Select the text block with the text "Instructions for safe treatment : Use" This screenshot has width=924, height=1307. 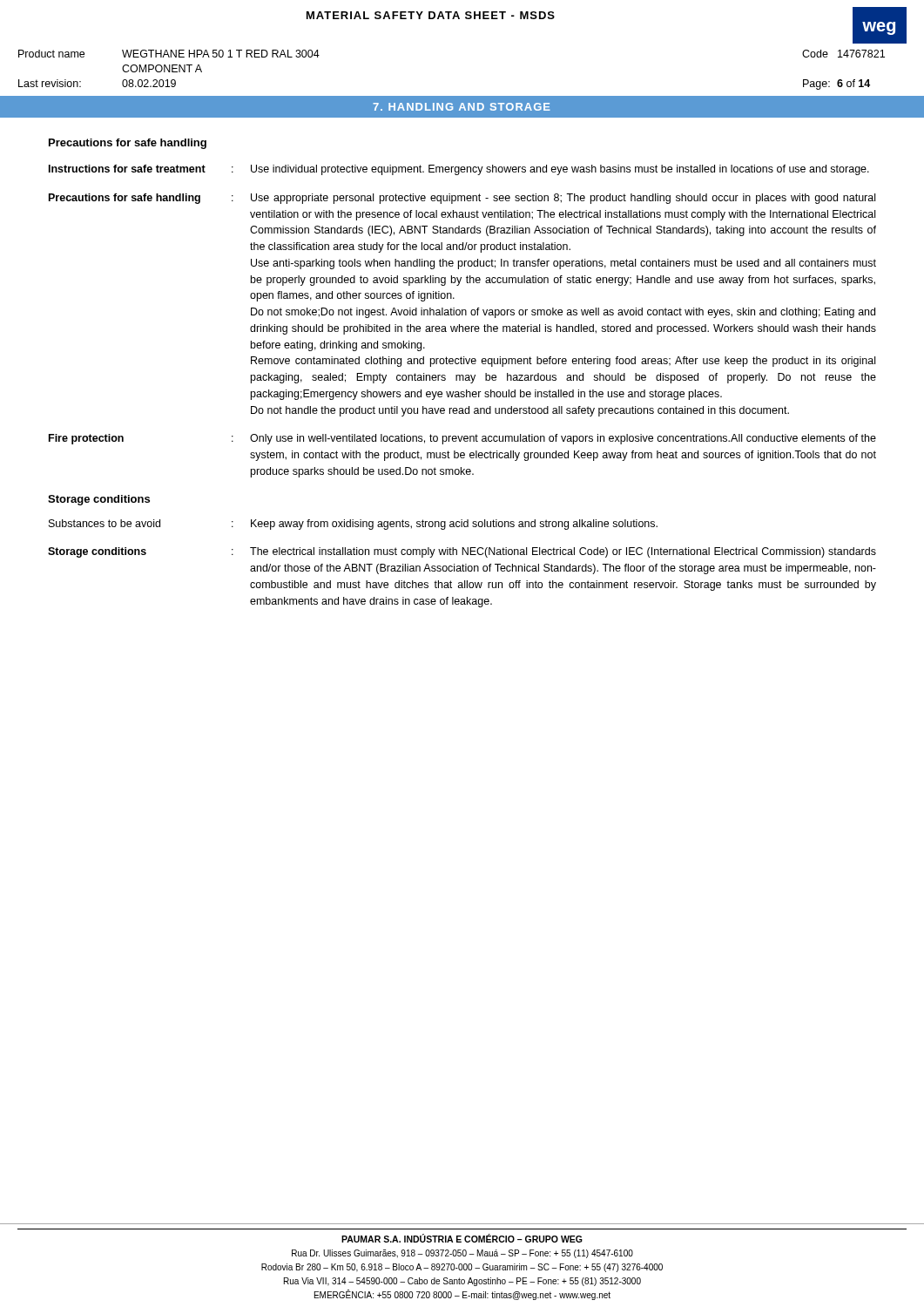tap(462, 169)
